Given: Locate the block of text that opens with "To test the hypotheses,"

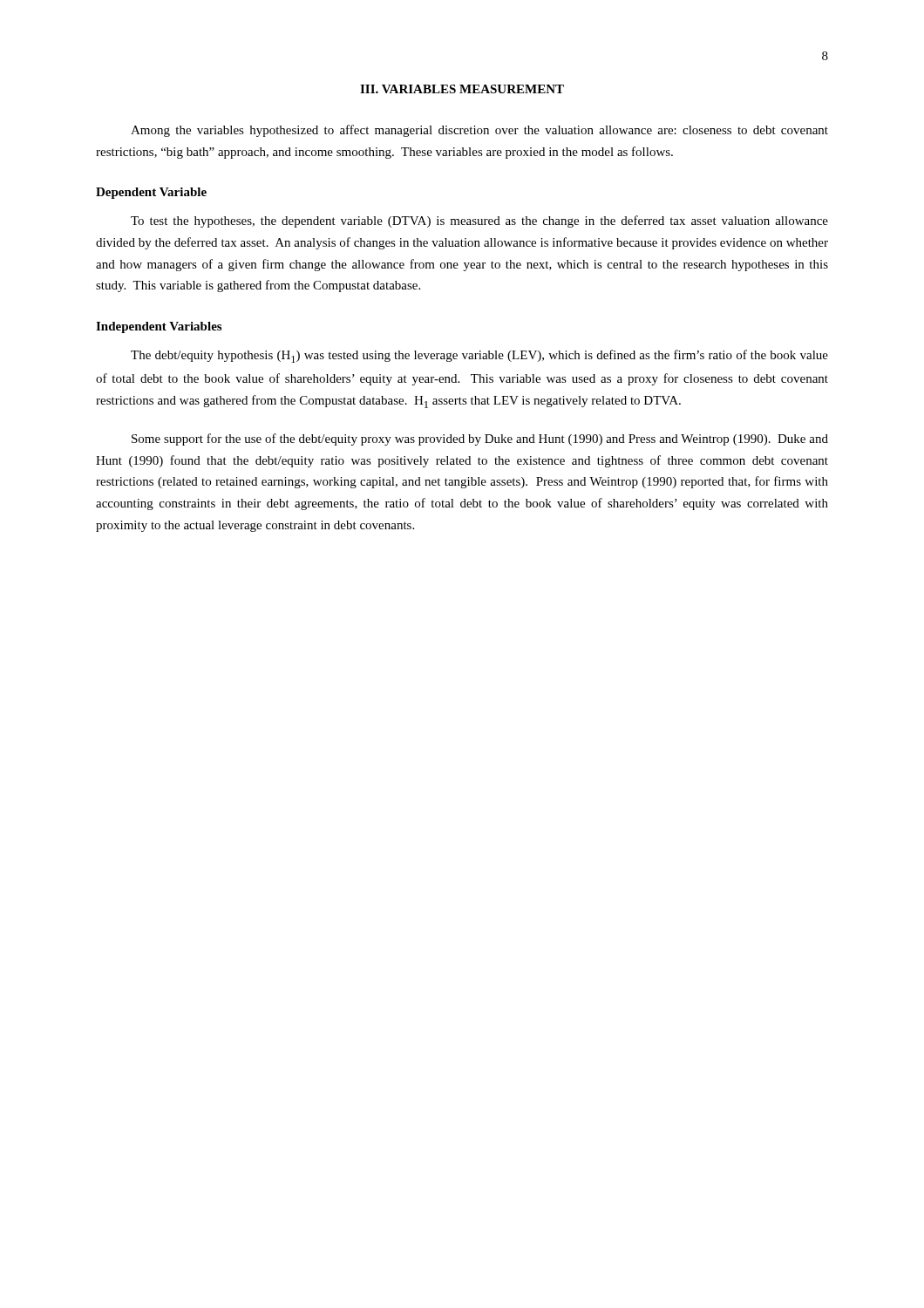Looking at the screenshot, I should (462, 253).
